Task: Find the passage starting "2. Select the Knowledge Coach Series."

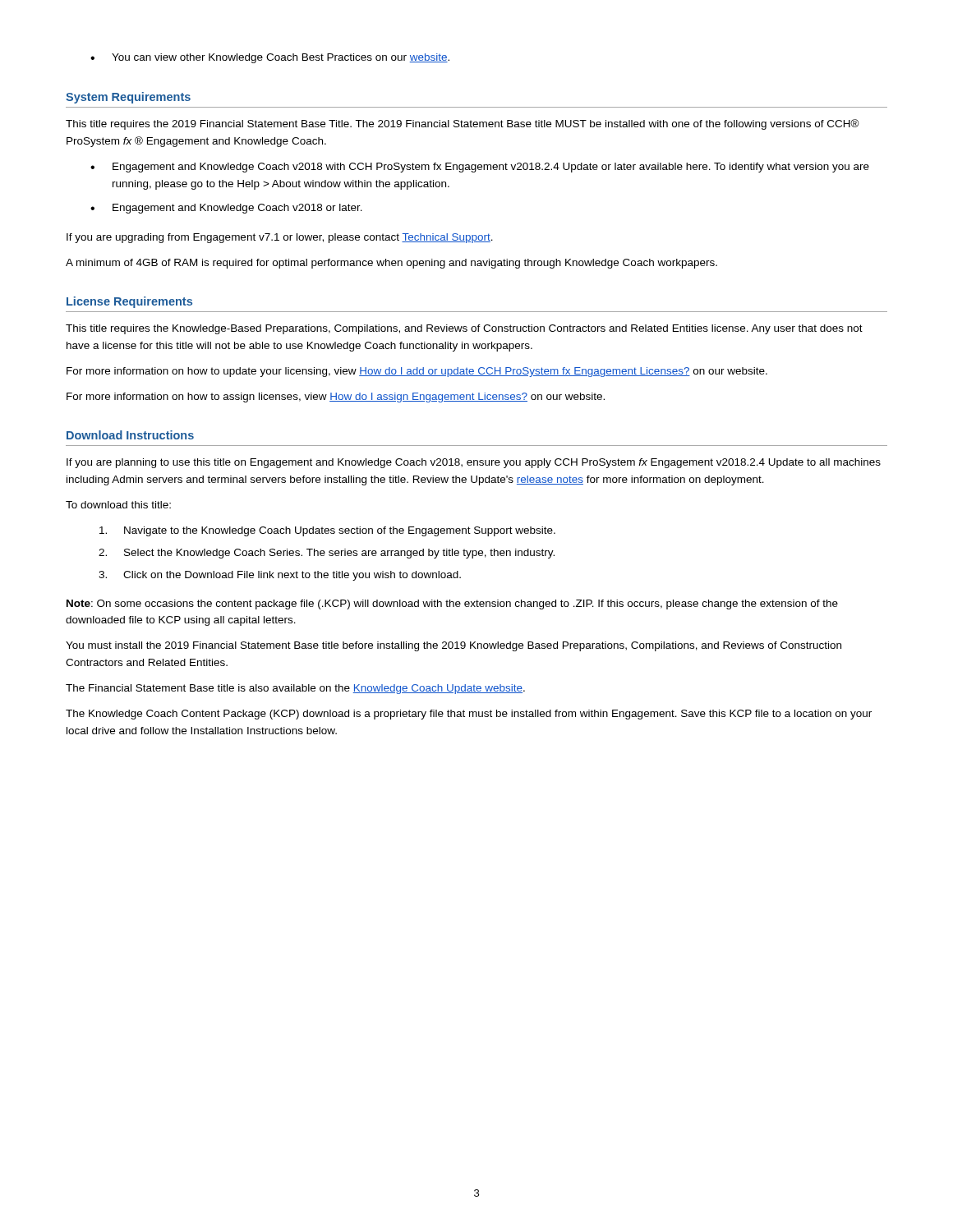Action: click(327, 553)
